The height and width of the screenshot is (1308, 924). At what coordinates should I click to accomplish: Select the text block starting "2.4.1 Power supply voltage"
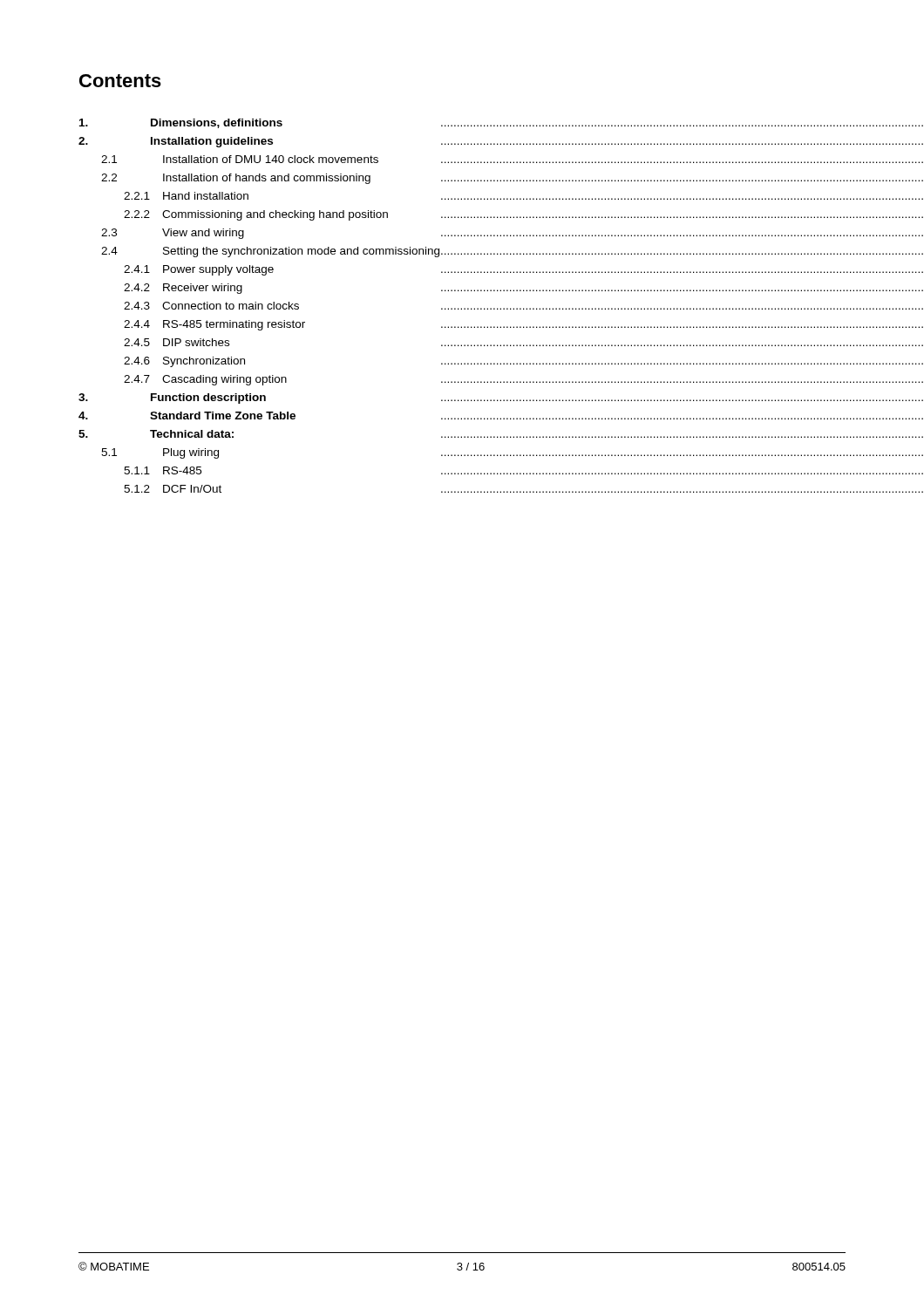501,269
